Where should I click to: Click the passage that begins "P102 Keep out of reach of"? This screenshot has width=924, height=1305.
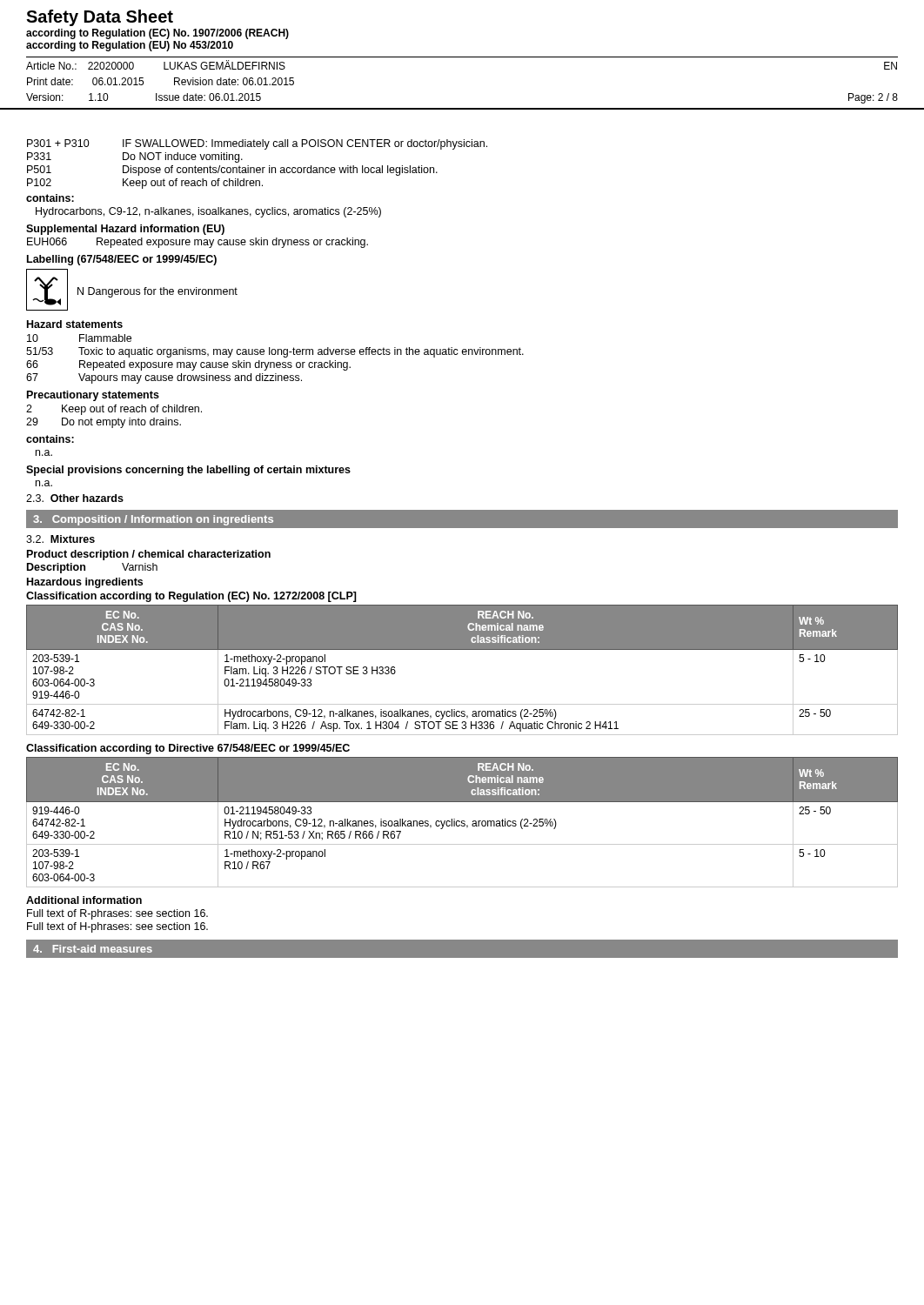tap(145, 183)
